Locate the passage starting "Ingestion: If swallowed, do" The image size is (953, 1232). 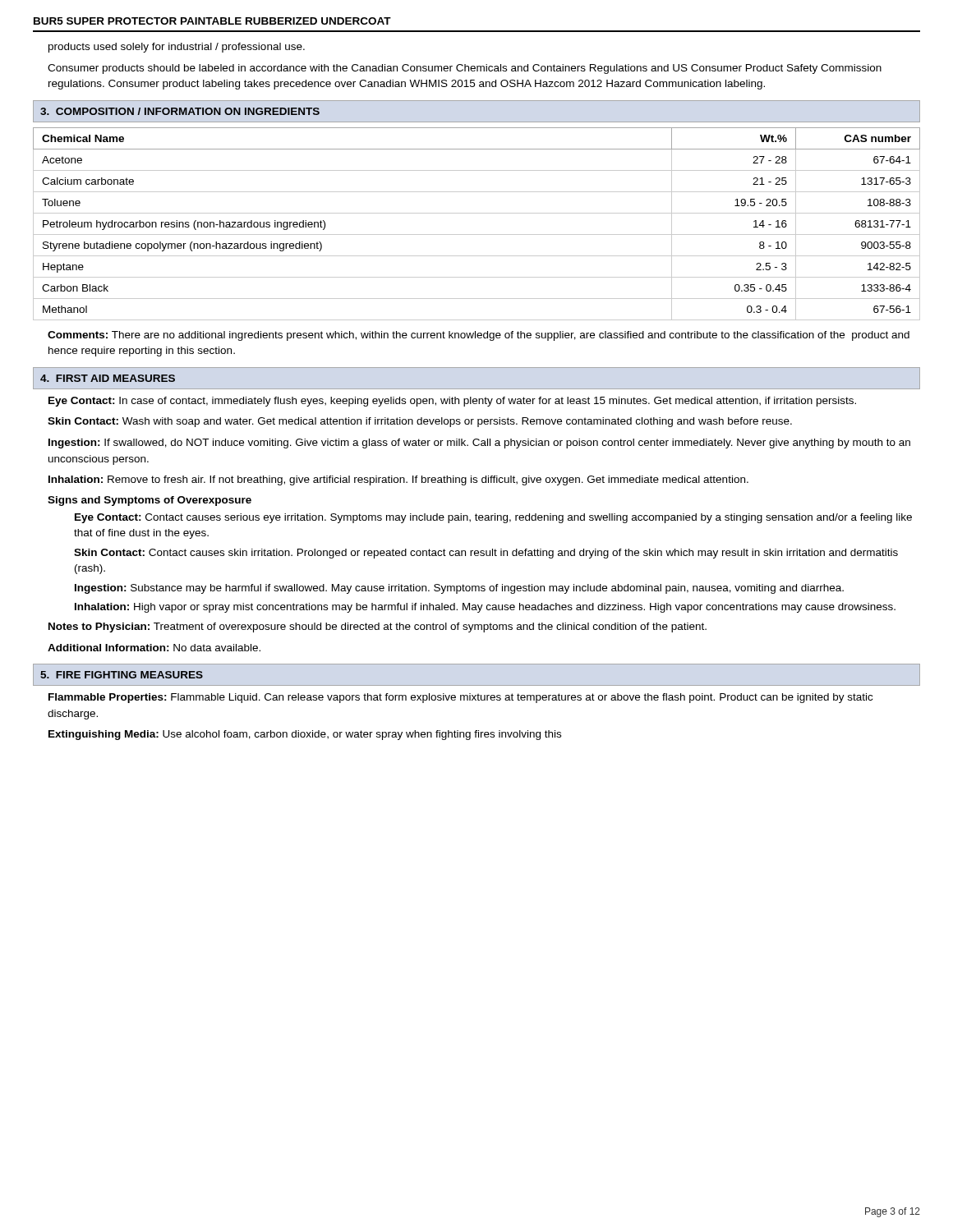coord(479,450)
